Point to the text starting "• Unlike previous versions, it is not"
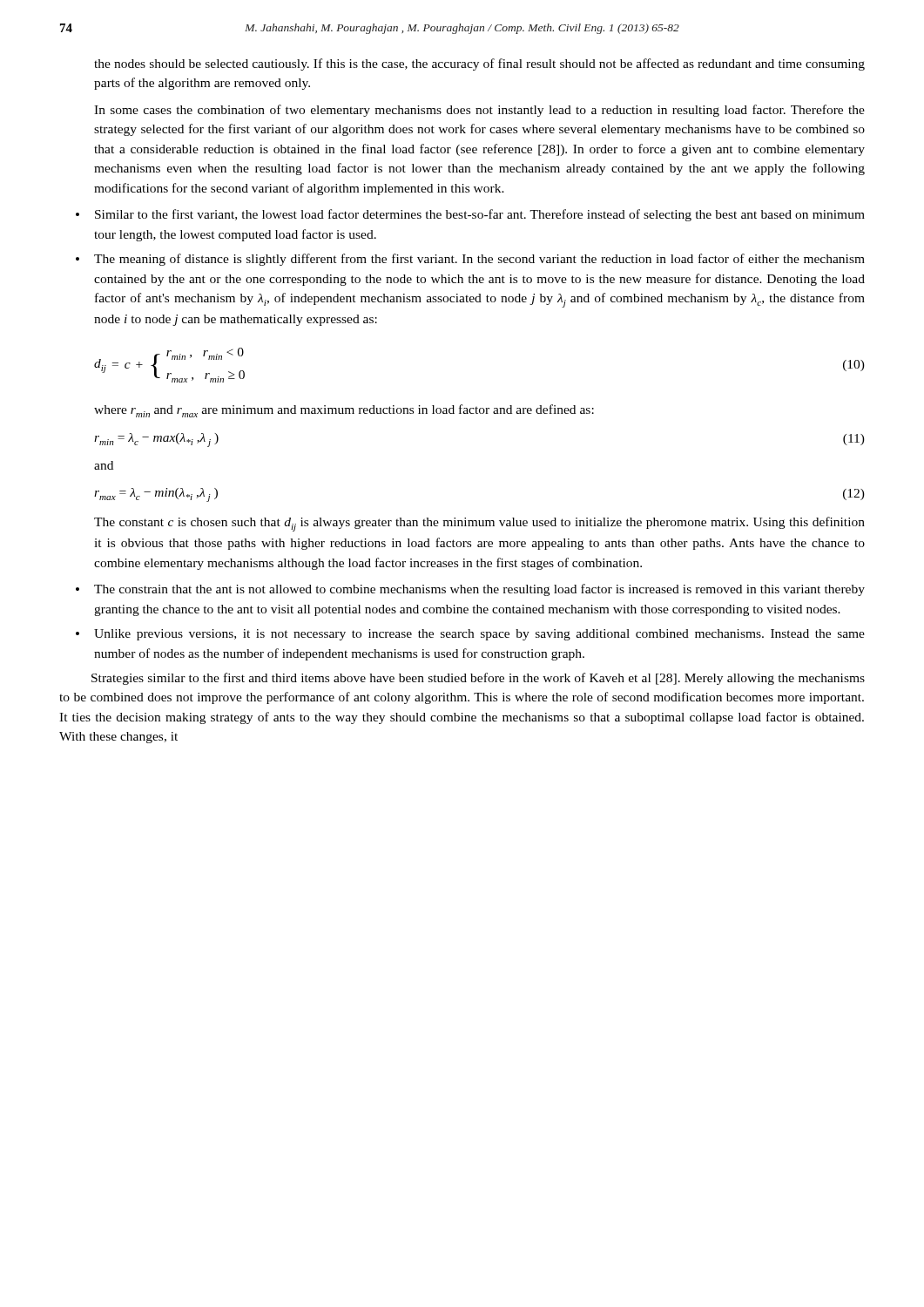This screenshot has height=1307, width=924. pos(470,644)
